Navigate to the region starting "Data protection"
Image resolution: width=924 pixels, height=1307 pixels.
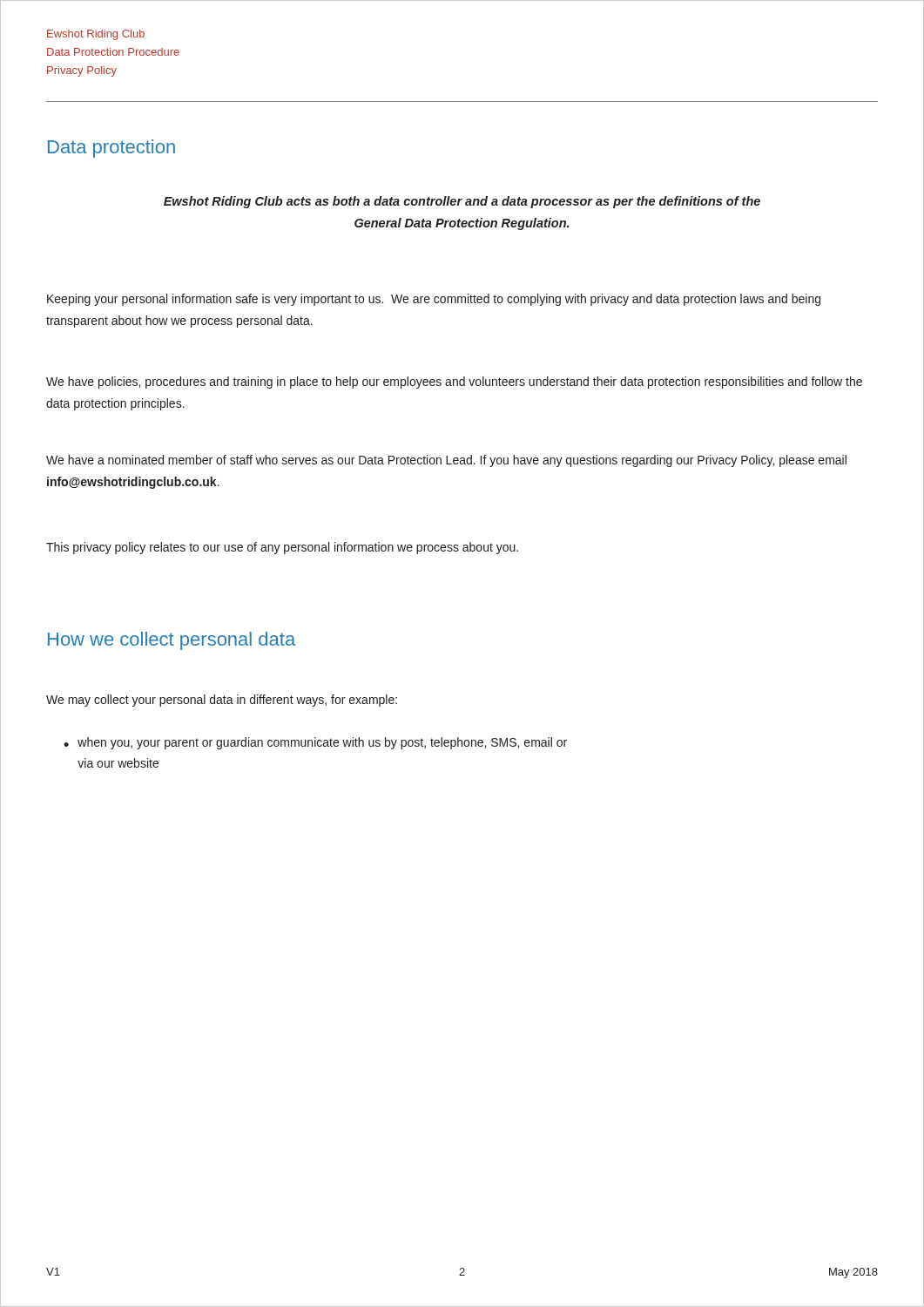point(111,147)
